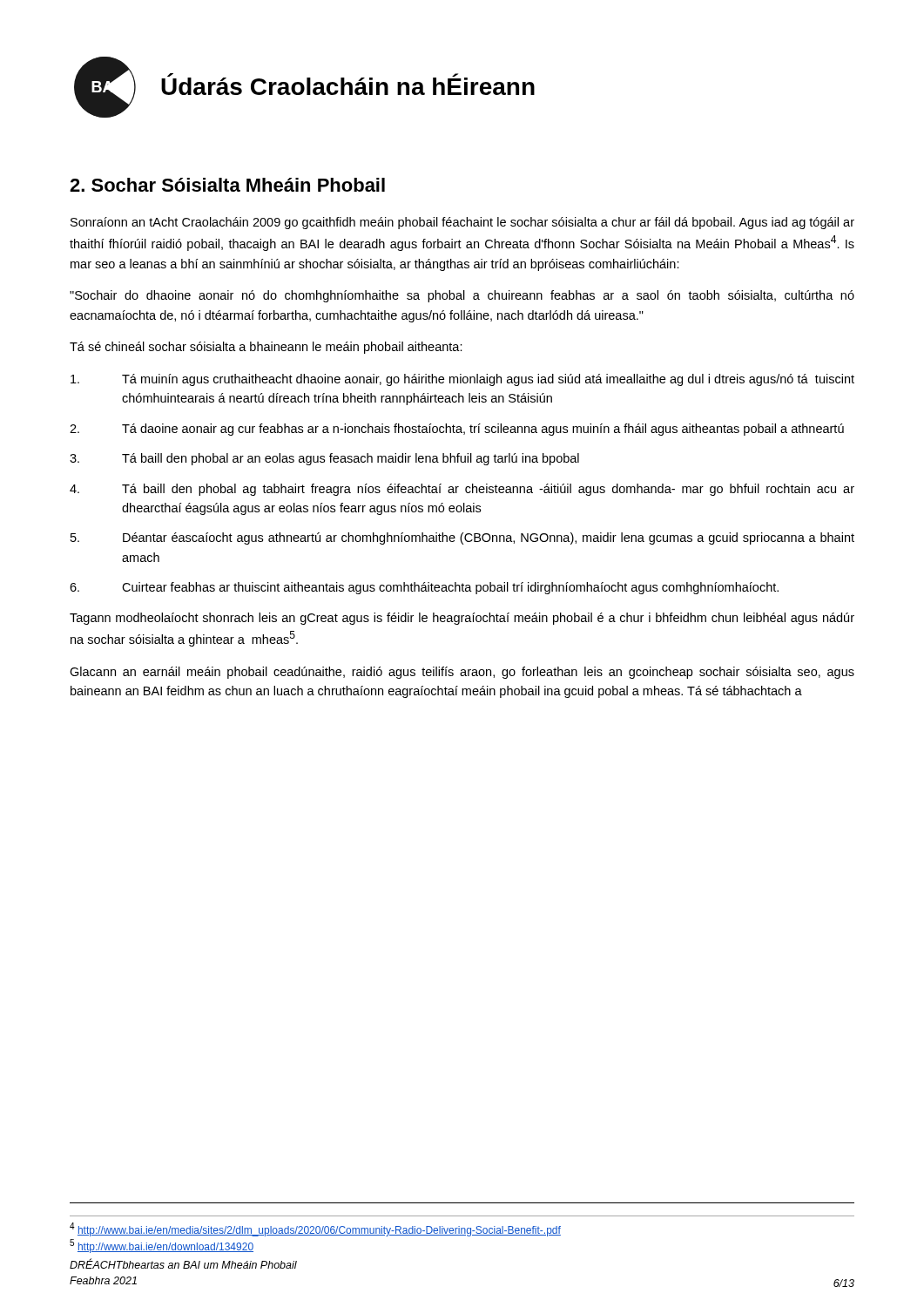
Task: Where is the passage that starts "Tá sé chineál sochar sóisialta a bhaineann le"?
Action: (x=266, y=347)
